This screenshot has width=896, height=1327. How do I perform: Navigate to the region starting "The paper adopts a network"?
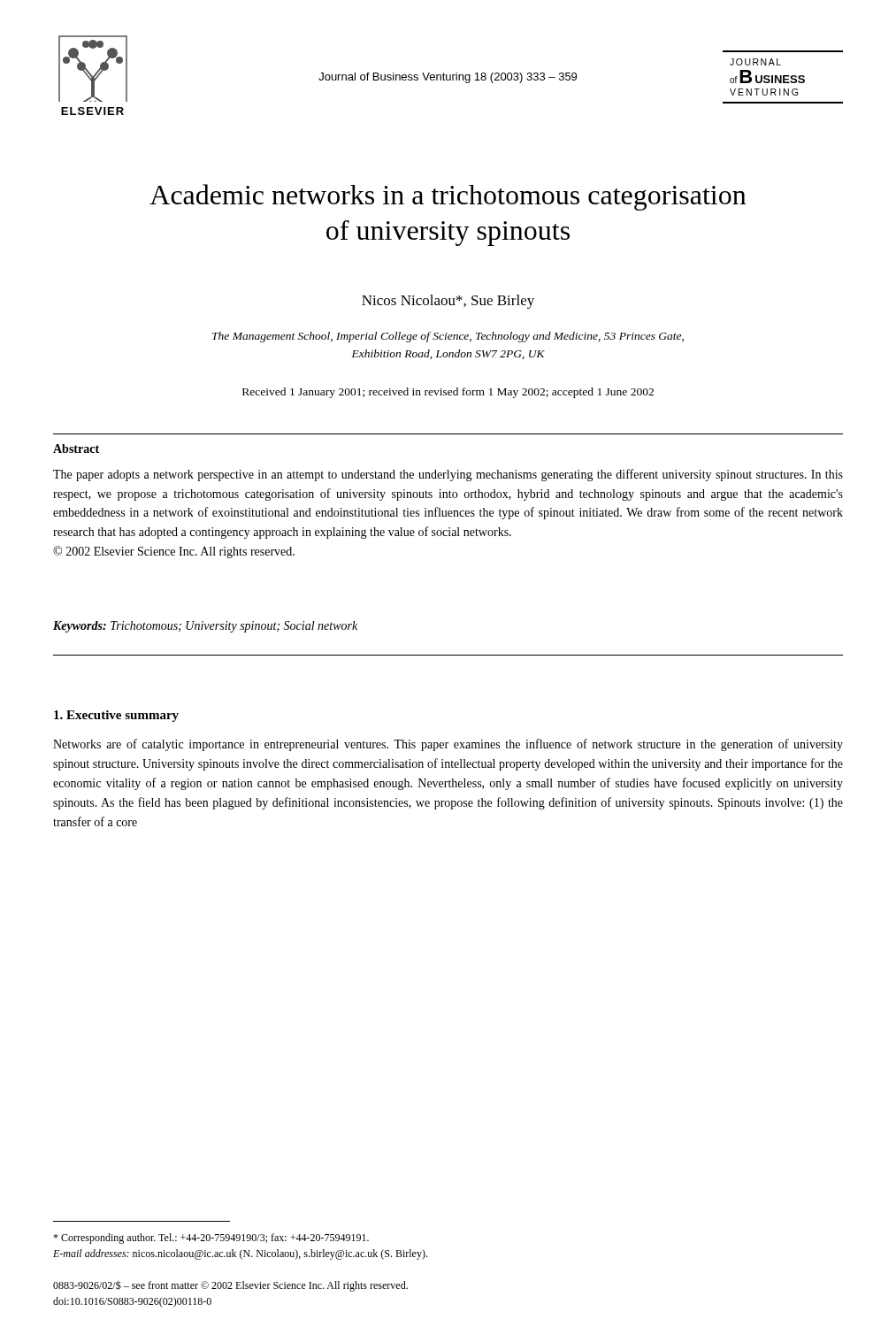448,513
